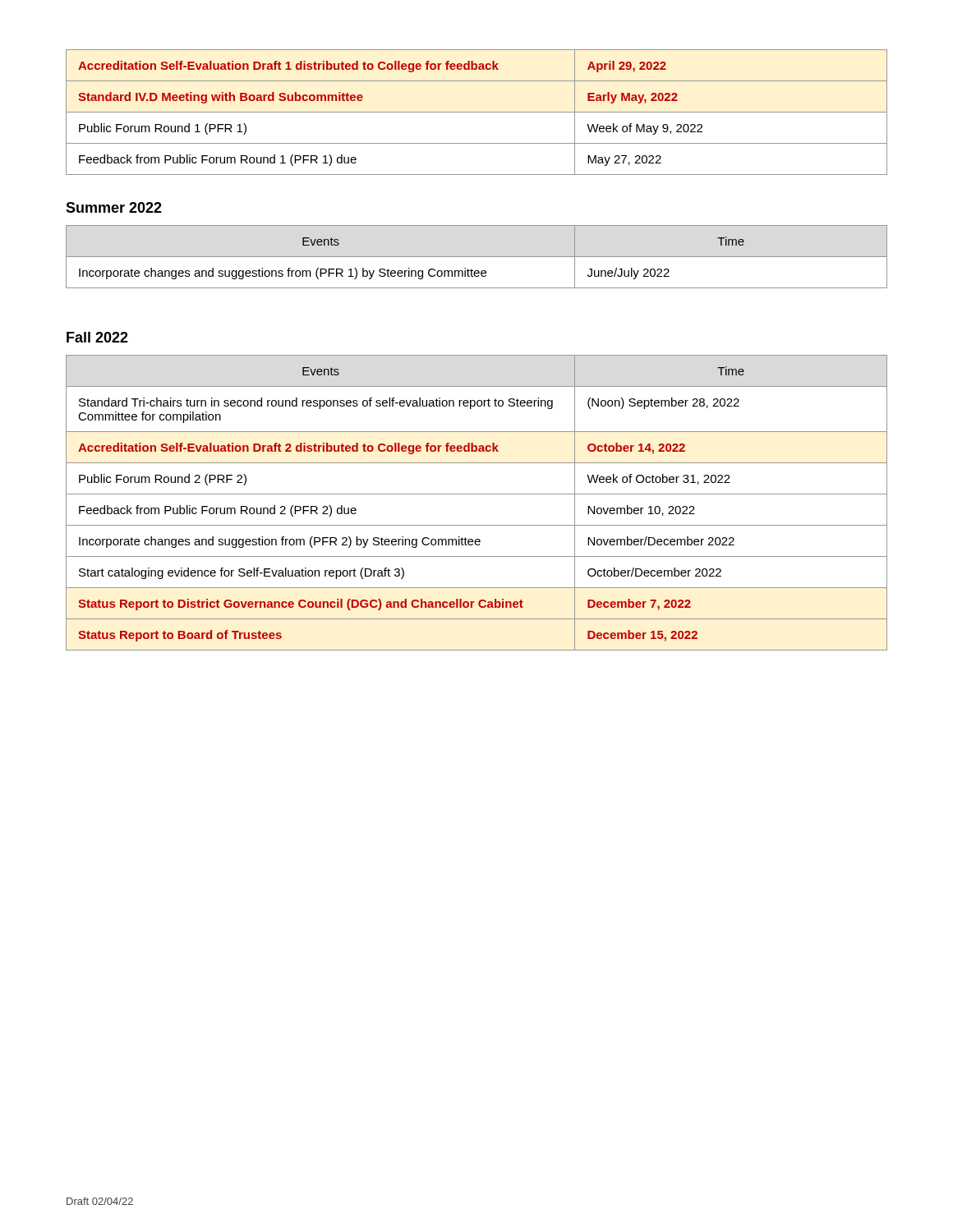Select the table that reads "Incorporate changes and suggestions"
Image resolution: width=953 pixels, height=1232 pixels.
[476, 257]
